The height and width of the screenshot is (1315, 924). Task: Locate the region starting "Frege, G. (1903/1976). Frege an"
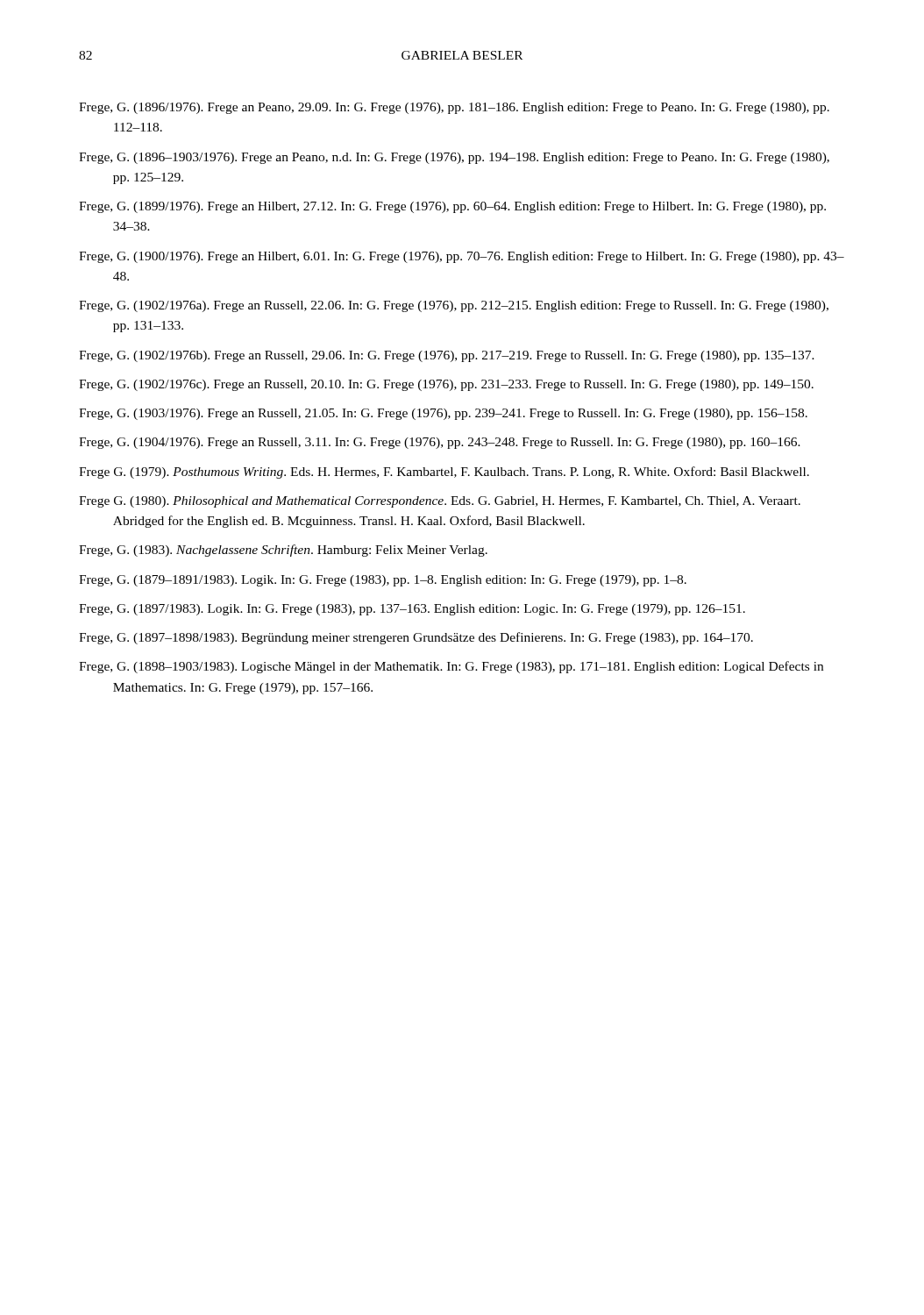pyautogui.click(x=443, y=412)
